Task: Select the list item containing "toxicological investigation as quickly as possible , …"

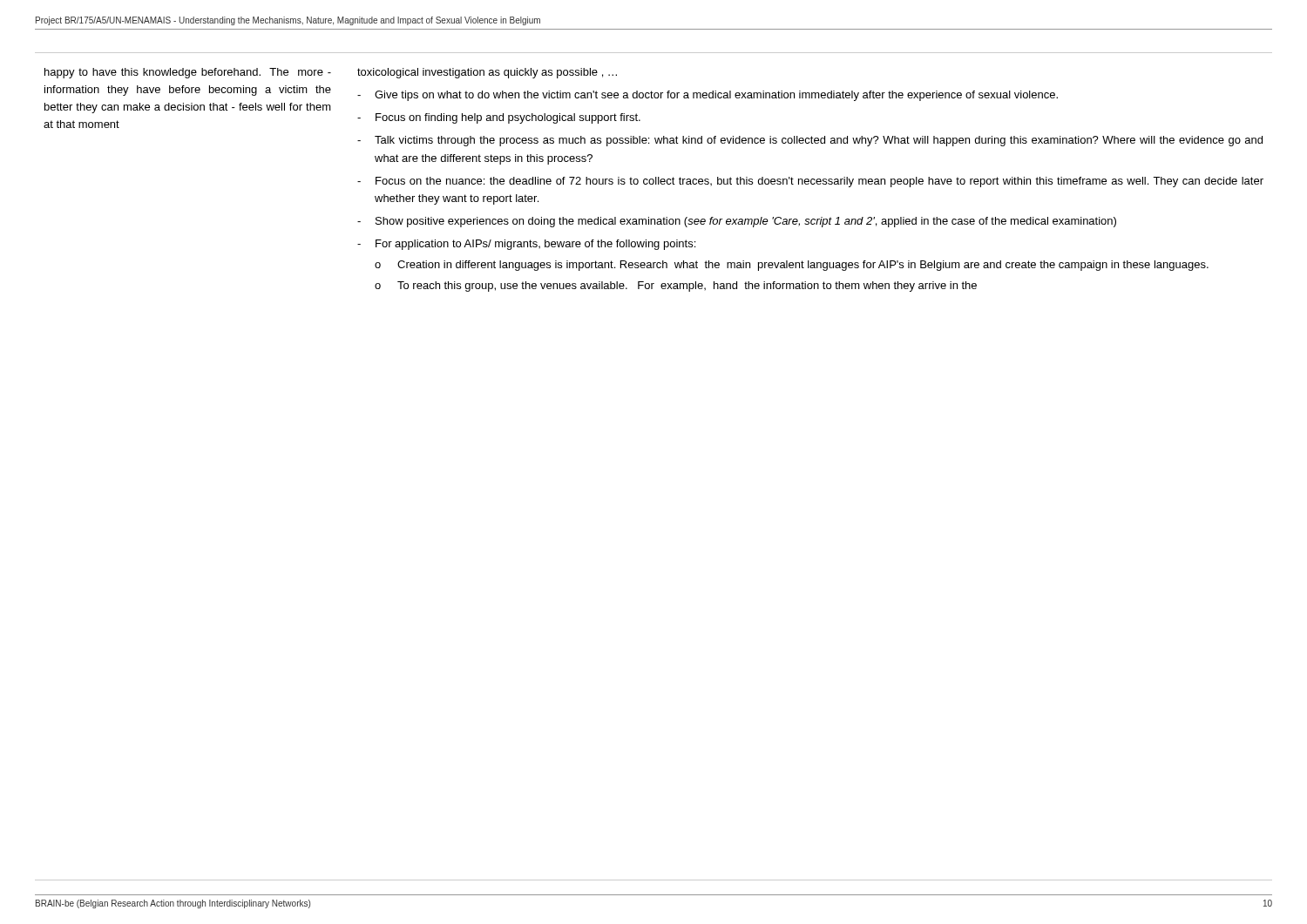Action: [x=487, y=73]
